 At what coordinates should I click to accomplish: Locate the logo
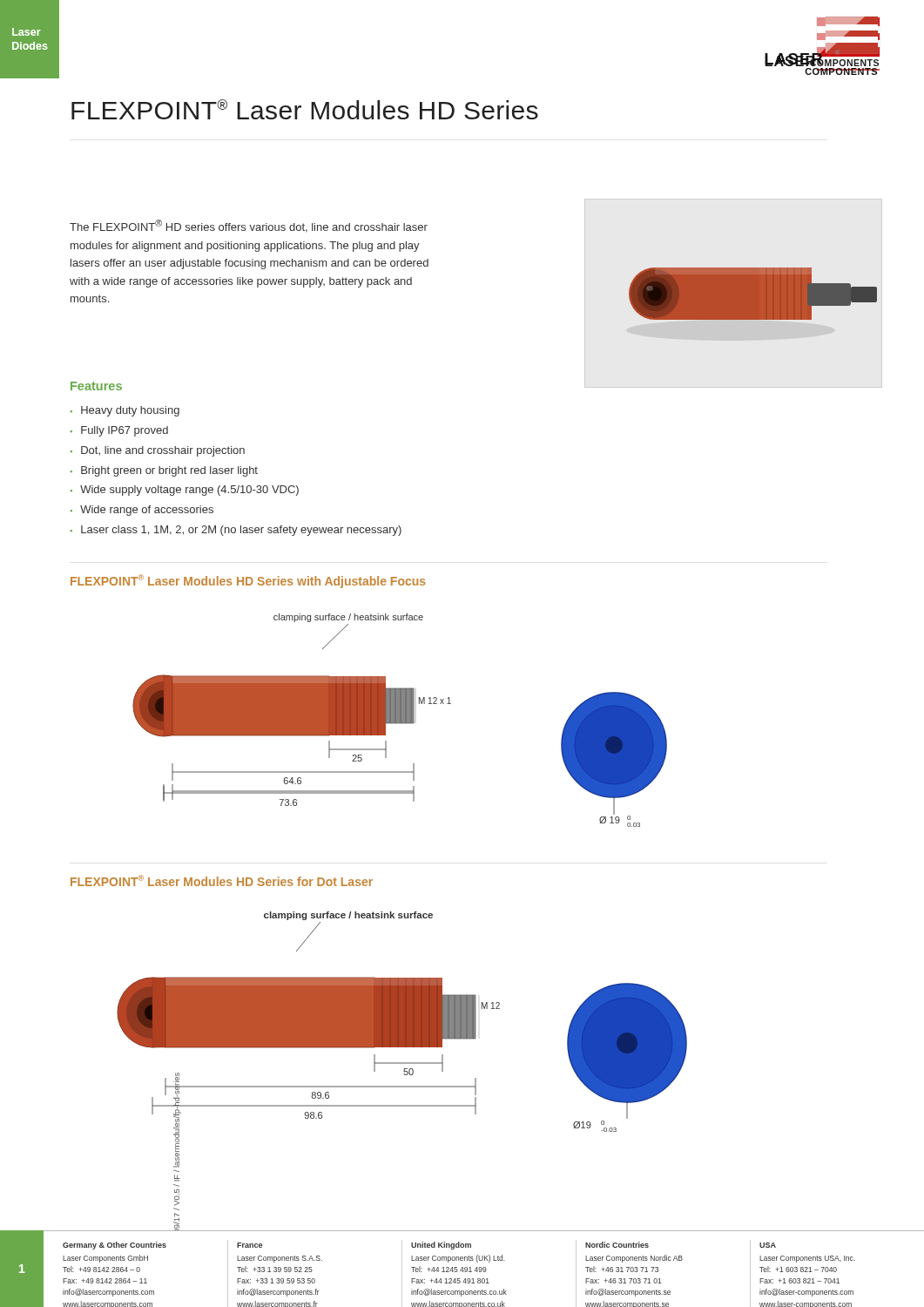tap(813, 48)
